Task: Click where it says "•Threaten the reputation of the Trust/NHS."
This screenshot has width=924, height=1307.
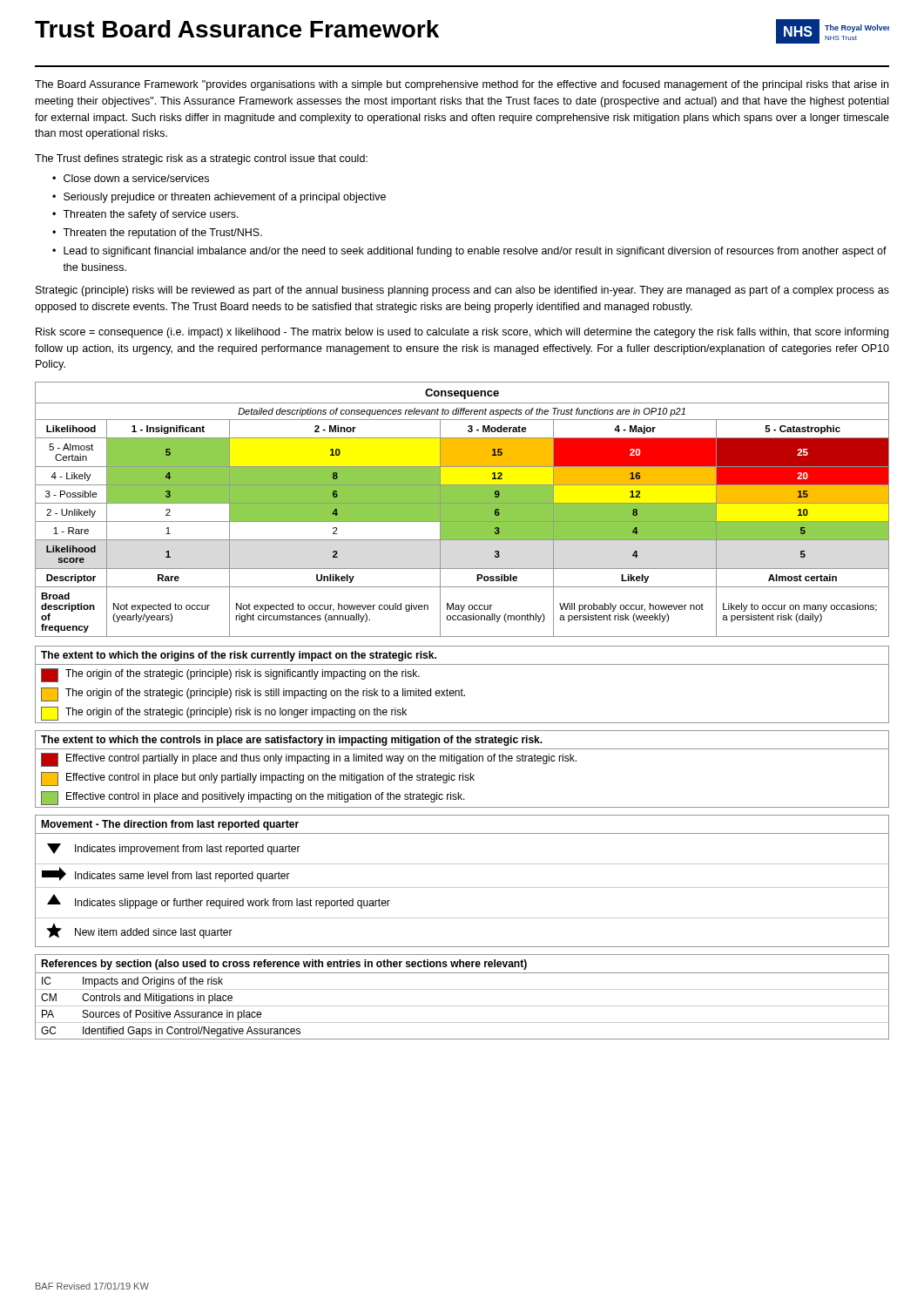Action: (x=157, y=233)
